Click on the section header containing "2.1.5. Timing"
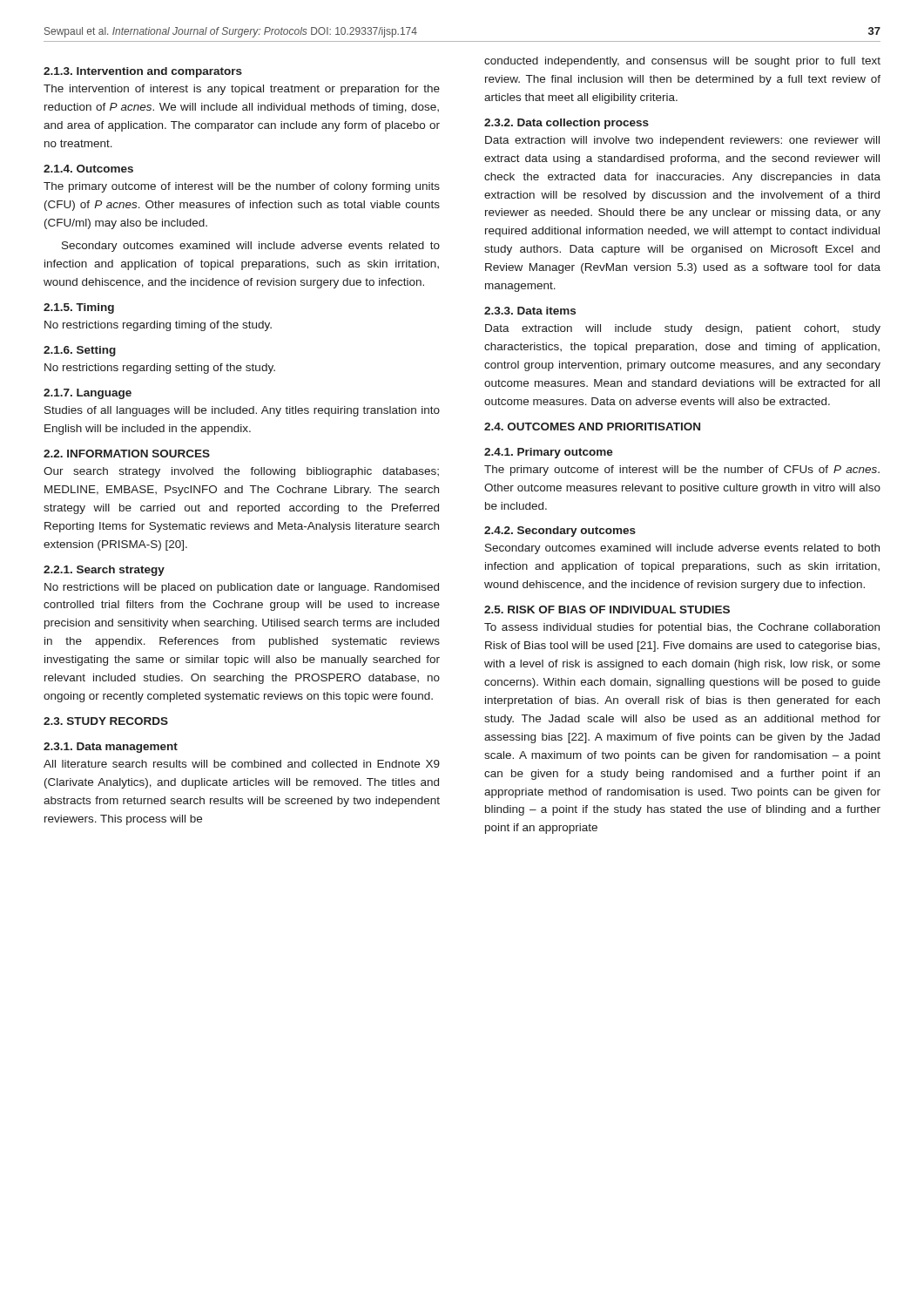 [x=79, y=307]
